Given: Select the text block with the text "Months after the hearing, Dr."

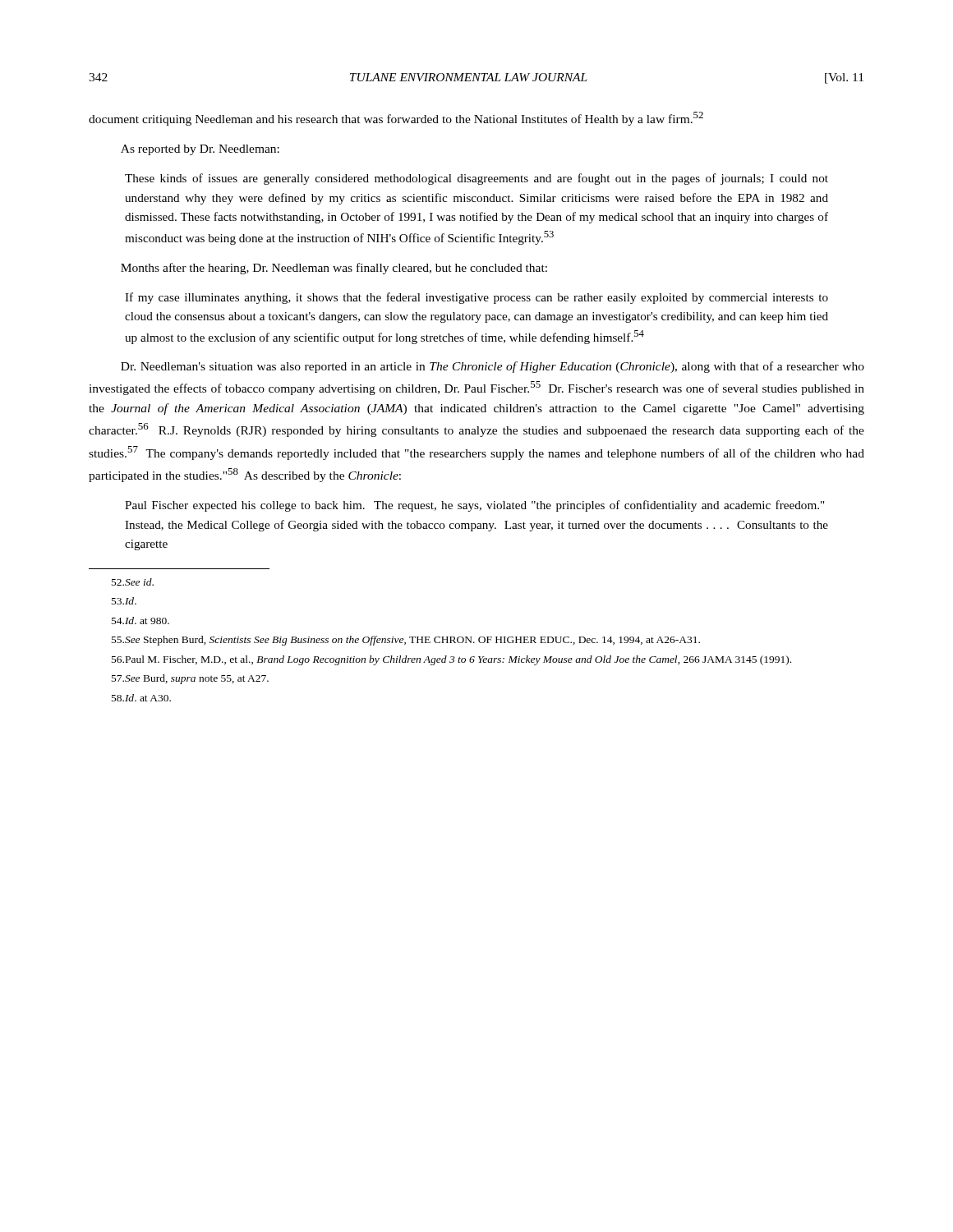Looking at the screenshot, I should tap(476, 267).
